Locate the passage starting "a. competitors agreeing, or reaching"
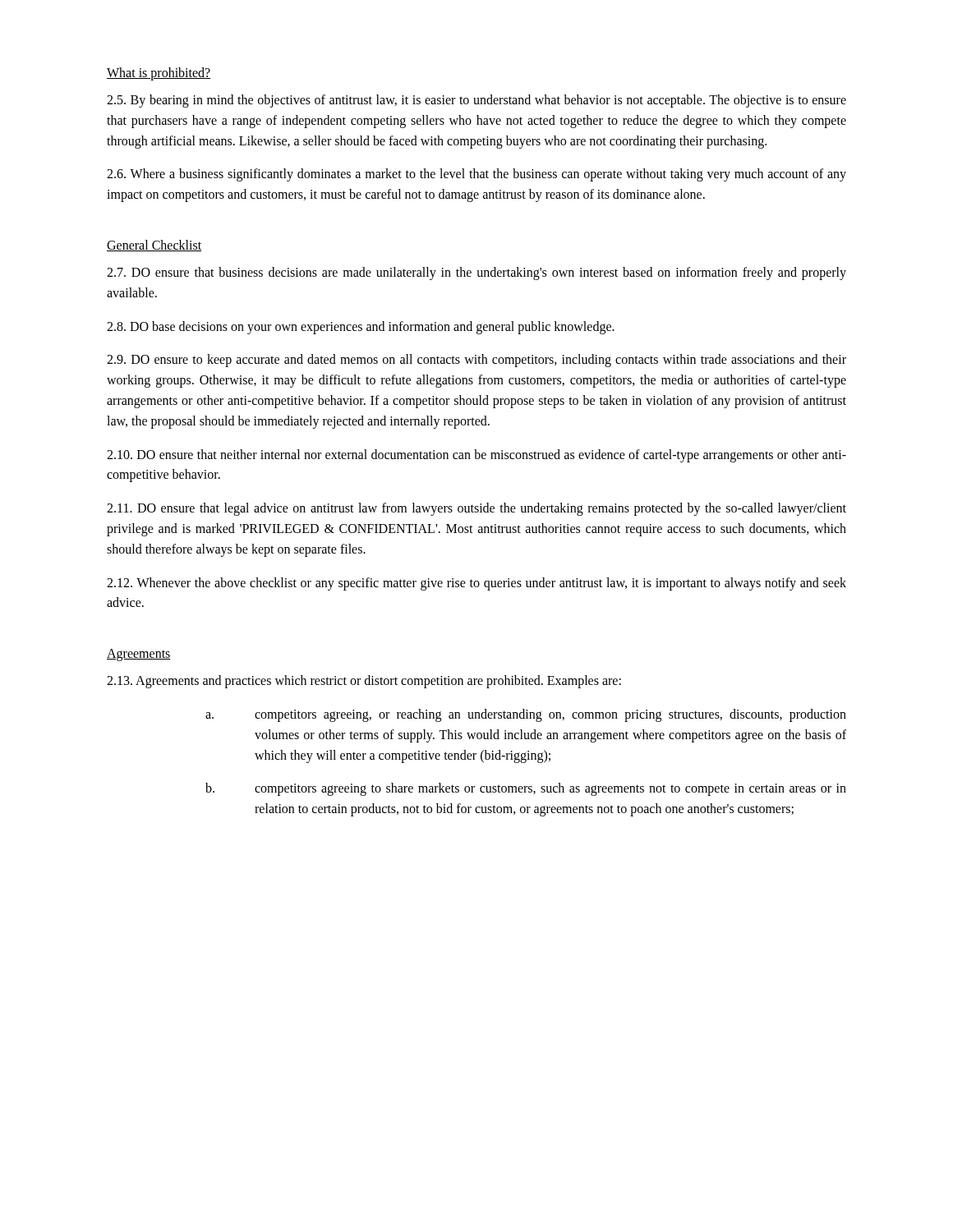 click(x=509, y=735)
